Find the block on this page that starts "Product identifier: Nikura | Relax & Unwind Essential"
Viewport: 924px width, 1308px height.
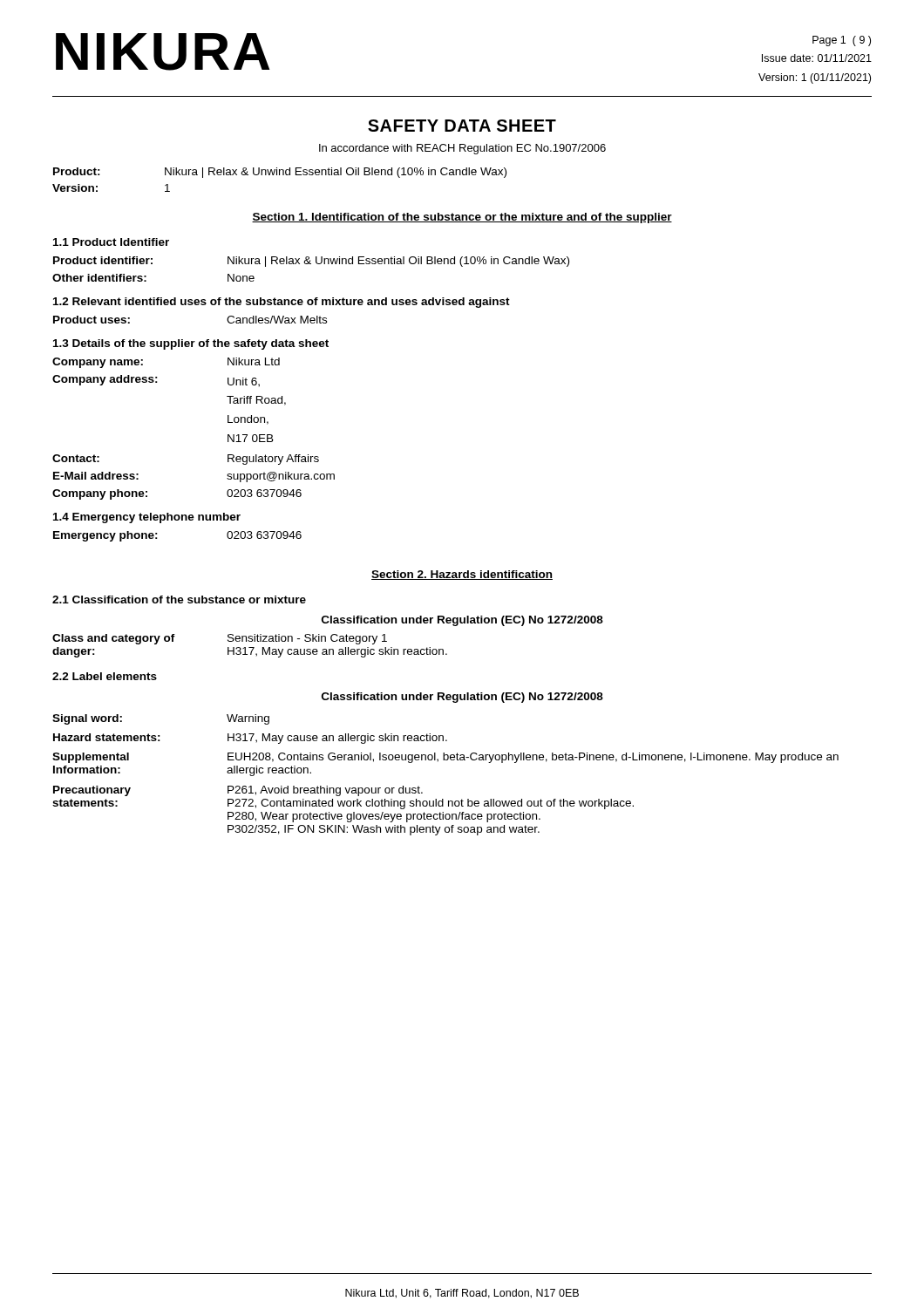(462, 260)
